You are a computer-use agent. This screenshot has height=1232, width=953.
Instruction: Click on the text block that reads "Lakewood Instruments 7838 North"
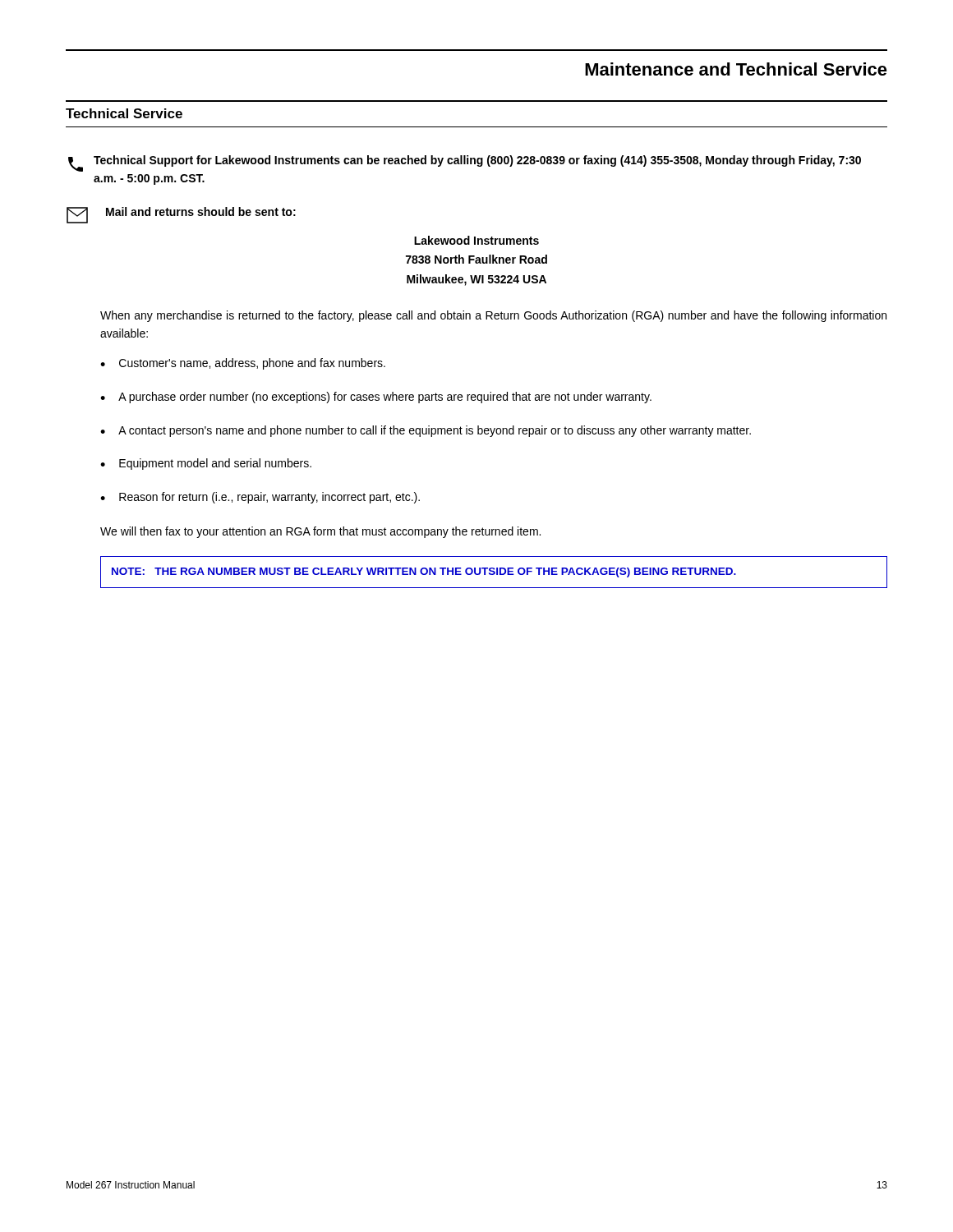point(476,260)
